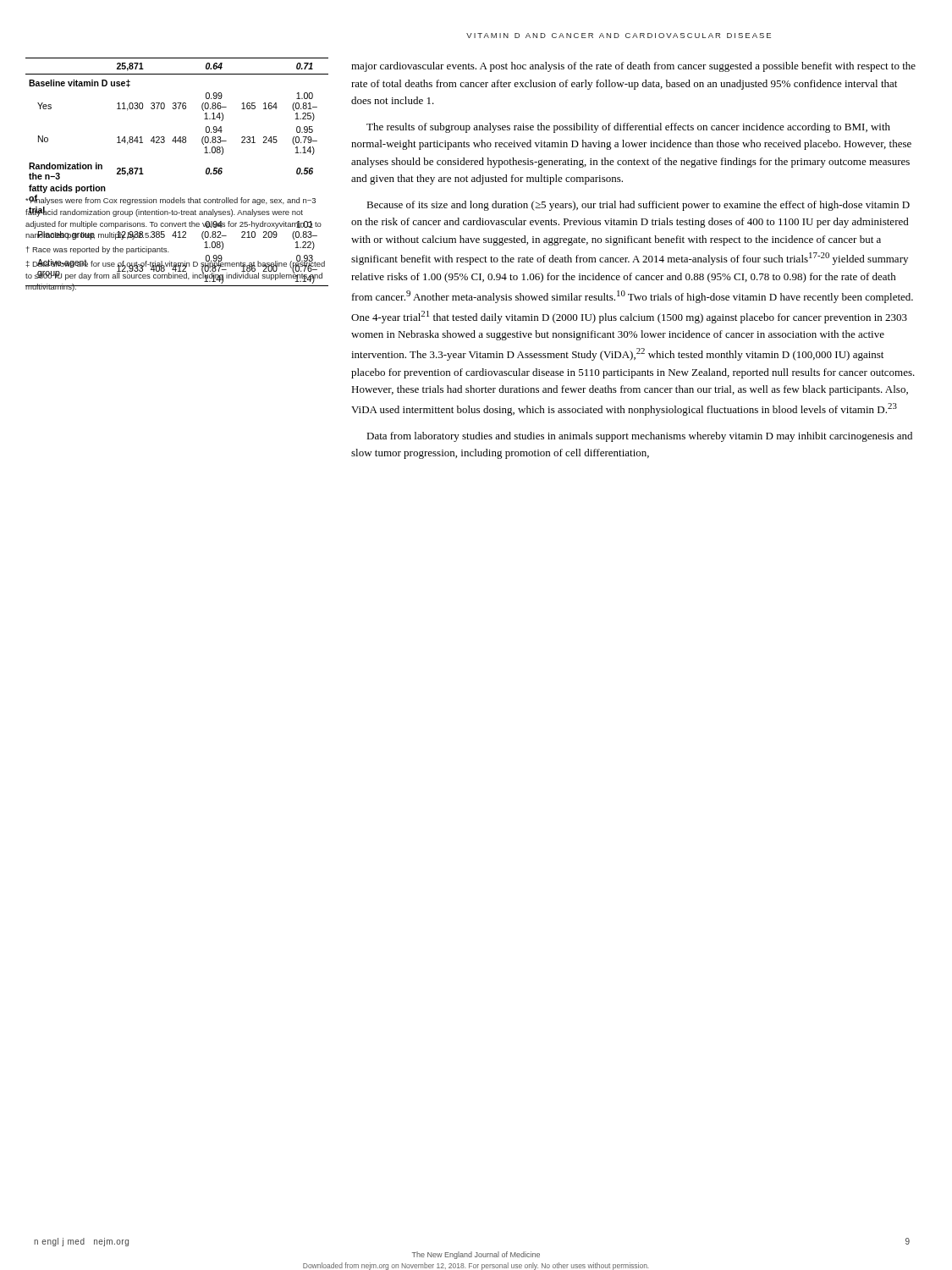The height and width of the screenshot is (1270, 952).
Task: Locate a table
Action: pyautogui.click(x=177, y=172)
